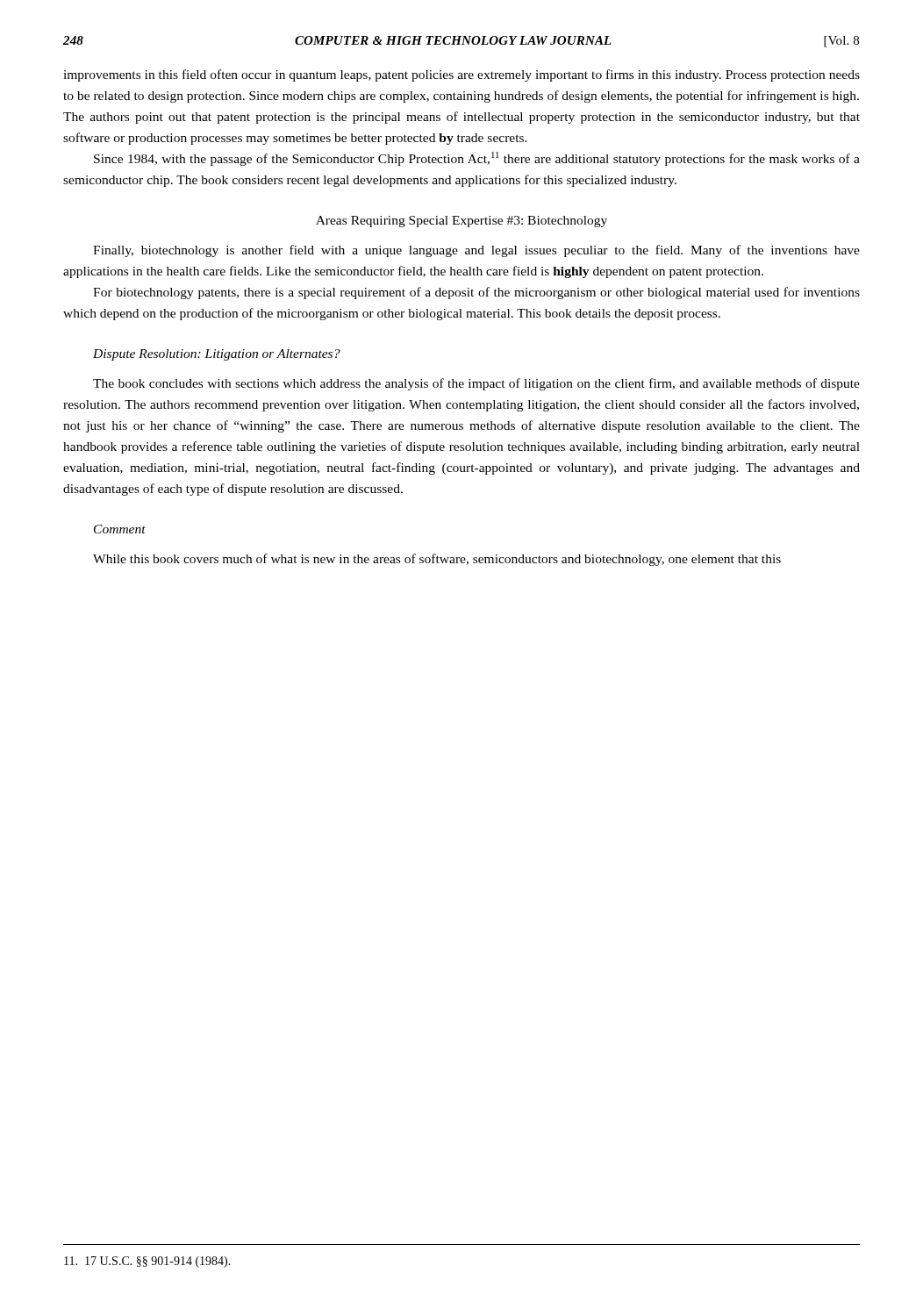Navigate to the region starting "Dispute Resolution: Litigation or Alternates?"

point(216,353)
